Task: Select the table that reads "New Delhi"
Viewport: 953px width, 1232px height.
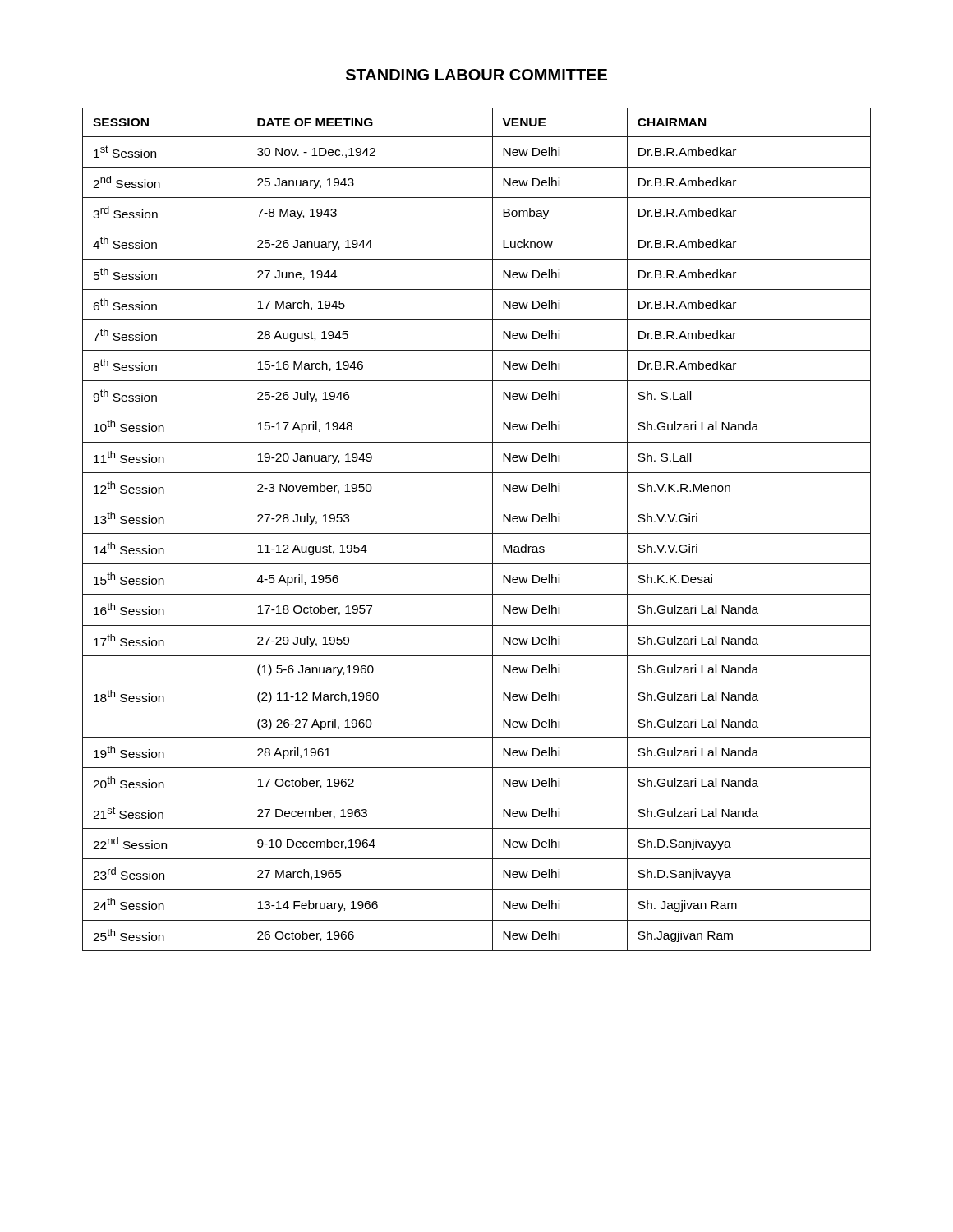Action: [x=476, y=529]
